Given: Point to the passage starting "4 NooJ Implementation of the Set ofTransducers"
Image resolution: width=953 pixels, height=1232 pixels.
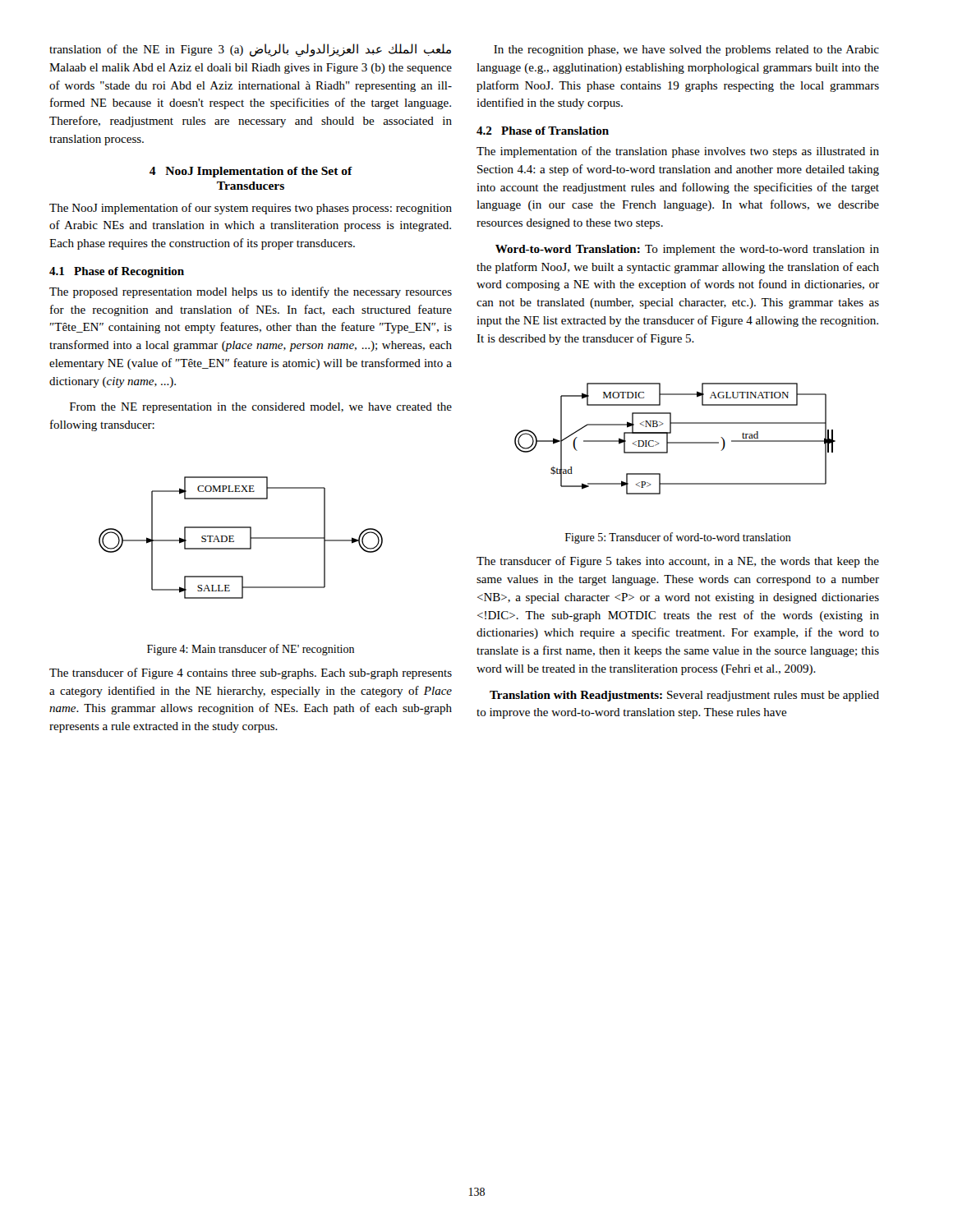Looking at the screenshot, I should click(251, 177).
